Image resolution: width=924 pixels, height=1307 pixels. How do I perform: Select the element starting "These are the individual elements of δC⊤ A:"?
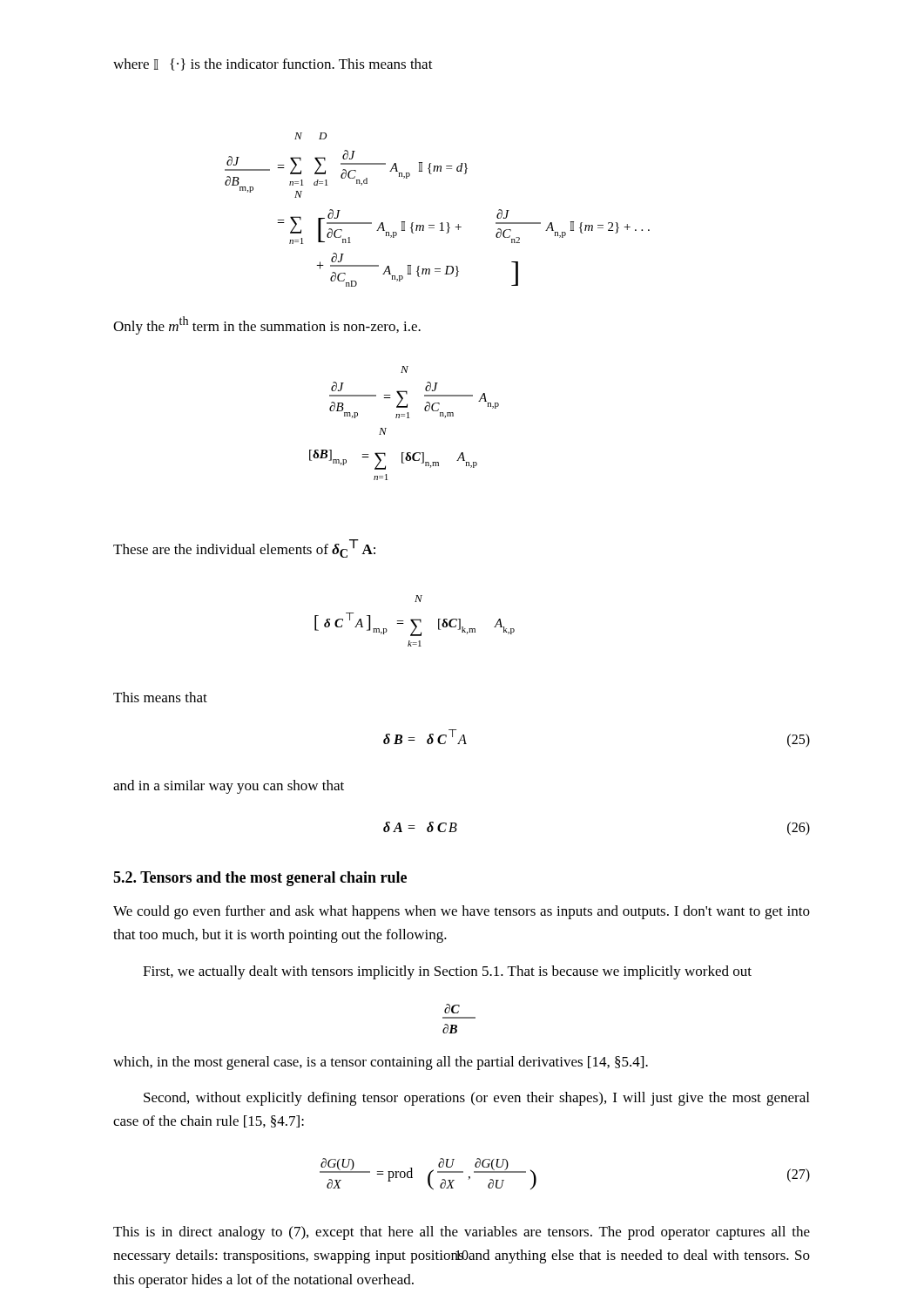pyautogui.click(x=245, y=549)
